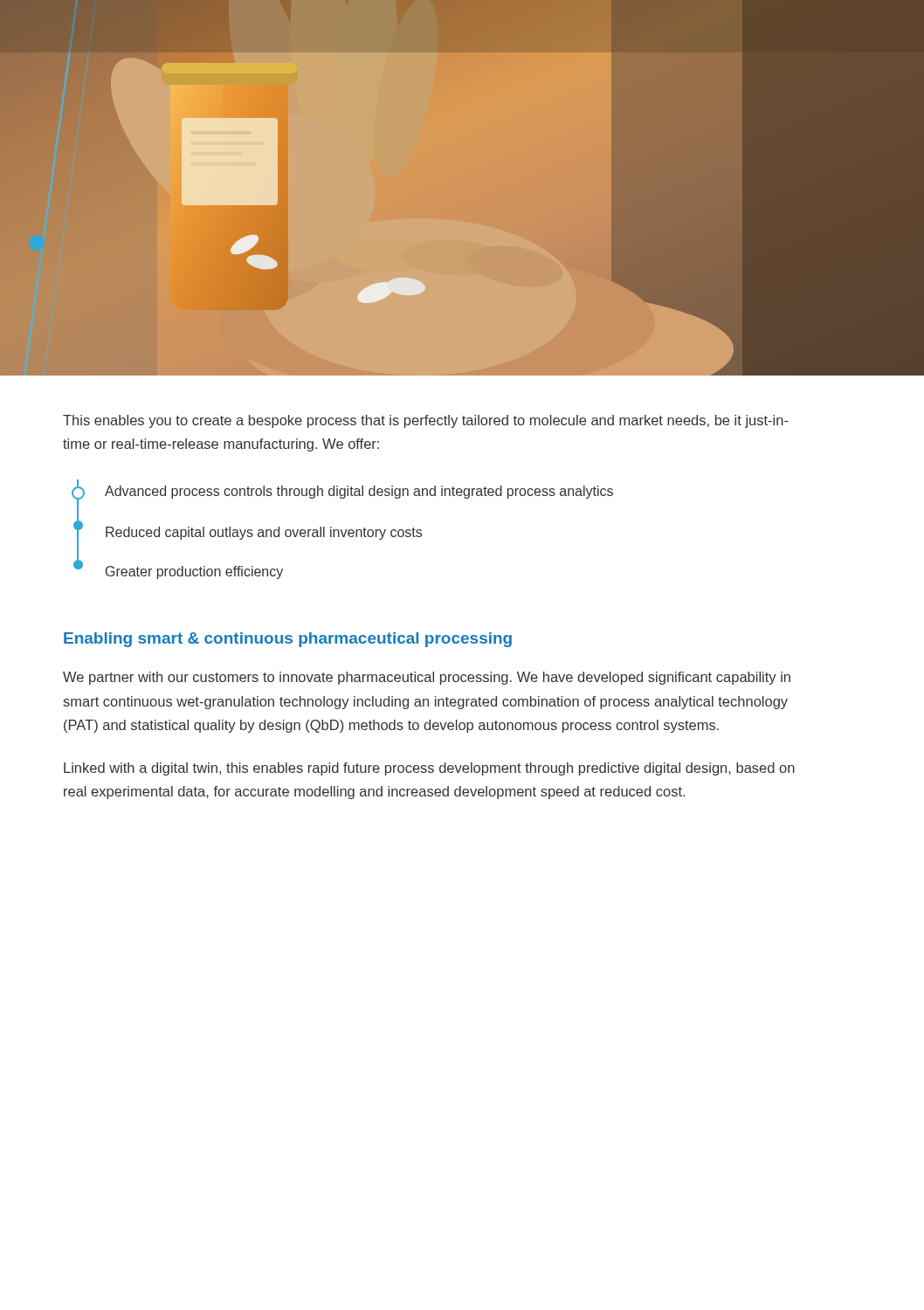Find "Greater production efficiency" on this page

(x=175, y=575)
